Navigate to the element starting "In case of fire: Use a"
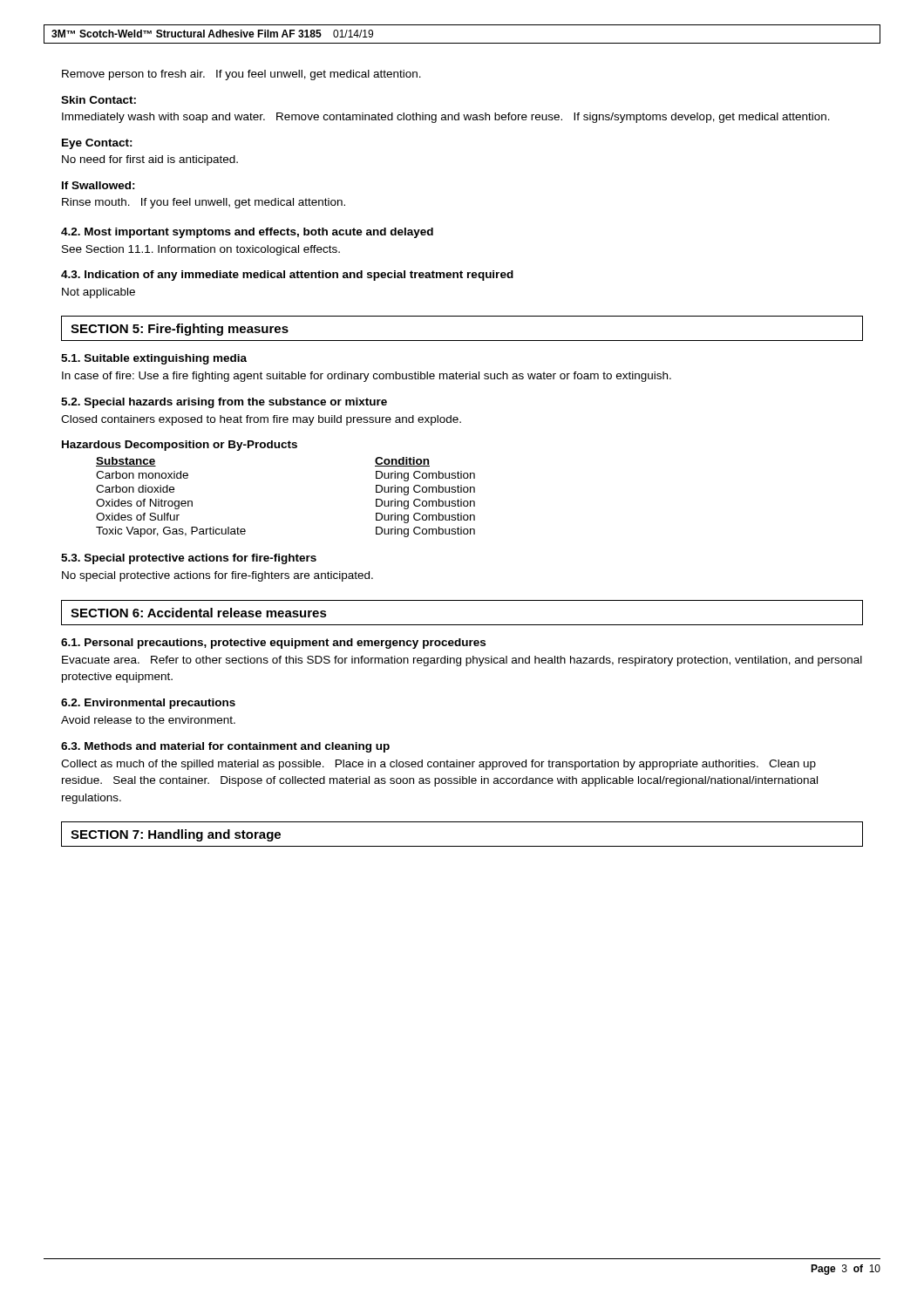 [x=366, y=376]
